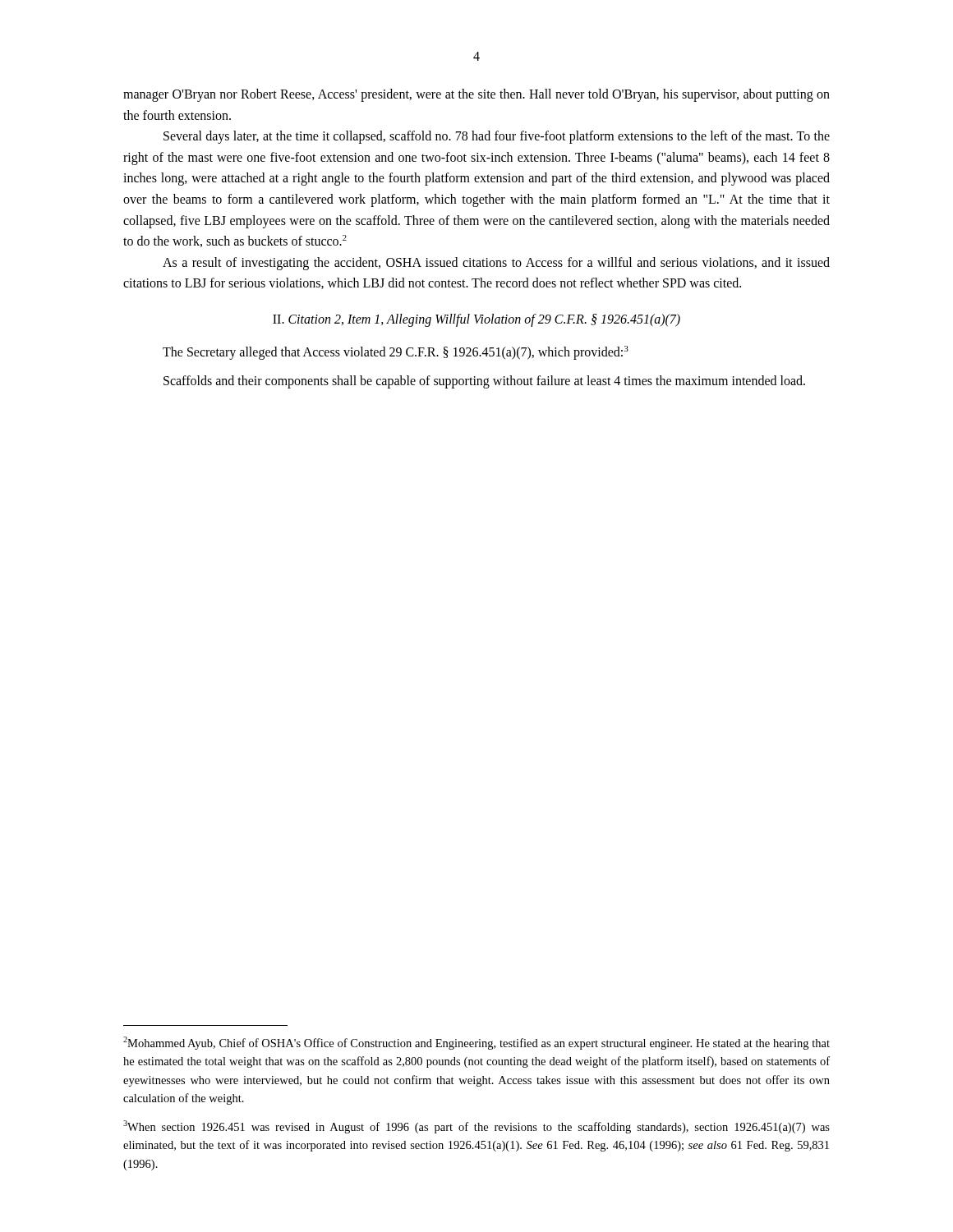Click the passage that begins "As a result of investigating the"
953x1232 pixels.
click(476, 273)
